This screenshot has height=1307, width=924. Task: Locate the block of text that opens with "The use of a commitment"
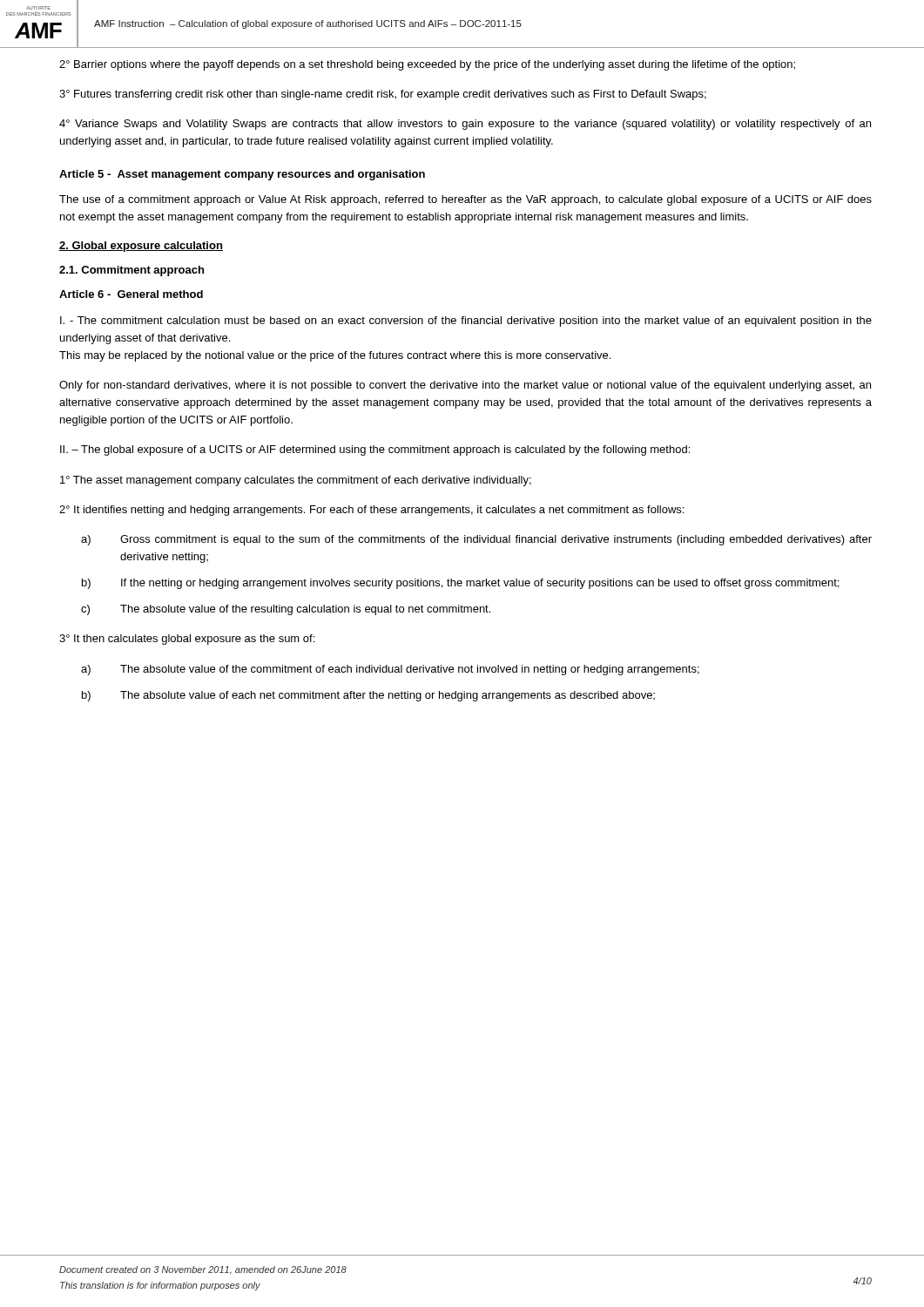tap(465, 208)
